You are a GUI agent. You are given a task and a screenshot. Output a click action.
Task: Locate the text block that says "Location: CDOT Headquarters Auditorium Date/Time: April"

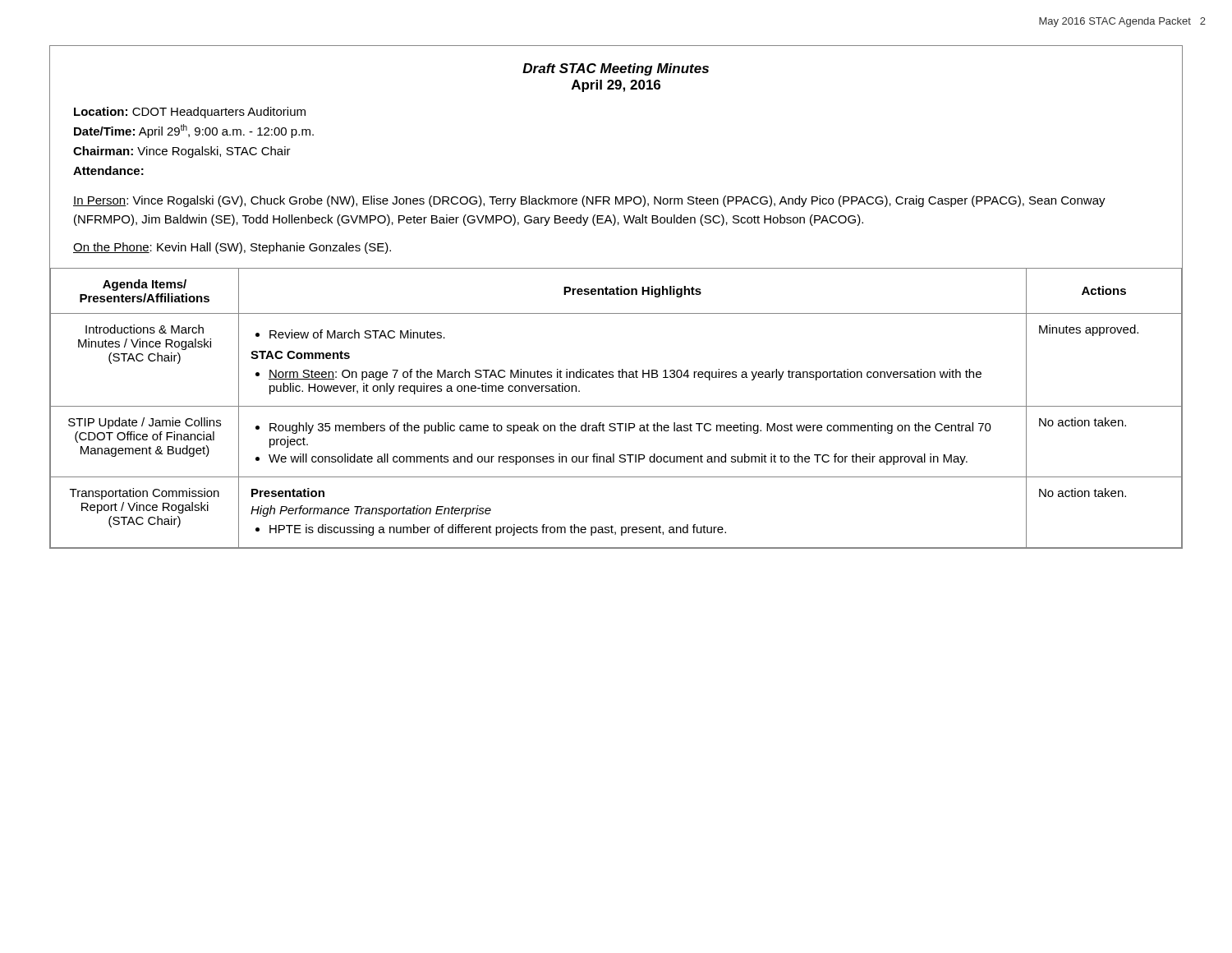[x=194, y=141]
